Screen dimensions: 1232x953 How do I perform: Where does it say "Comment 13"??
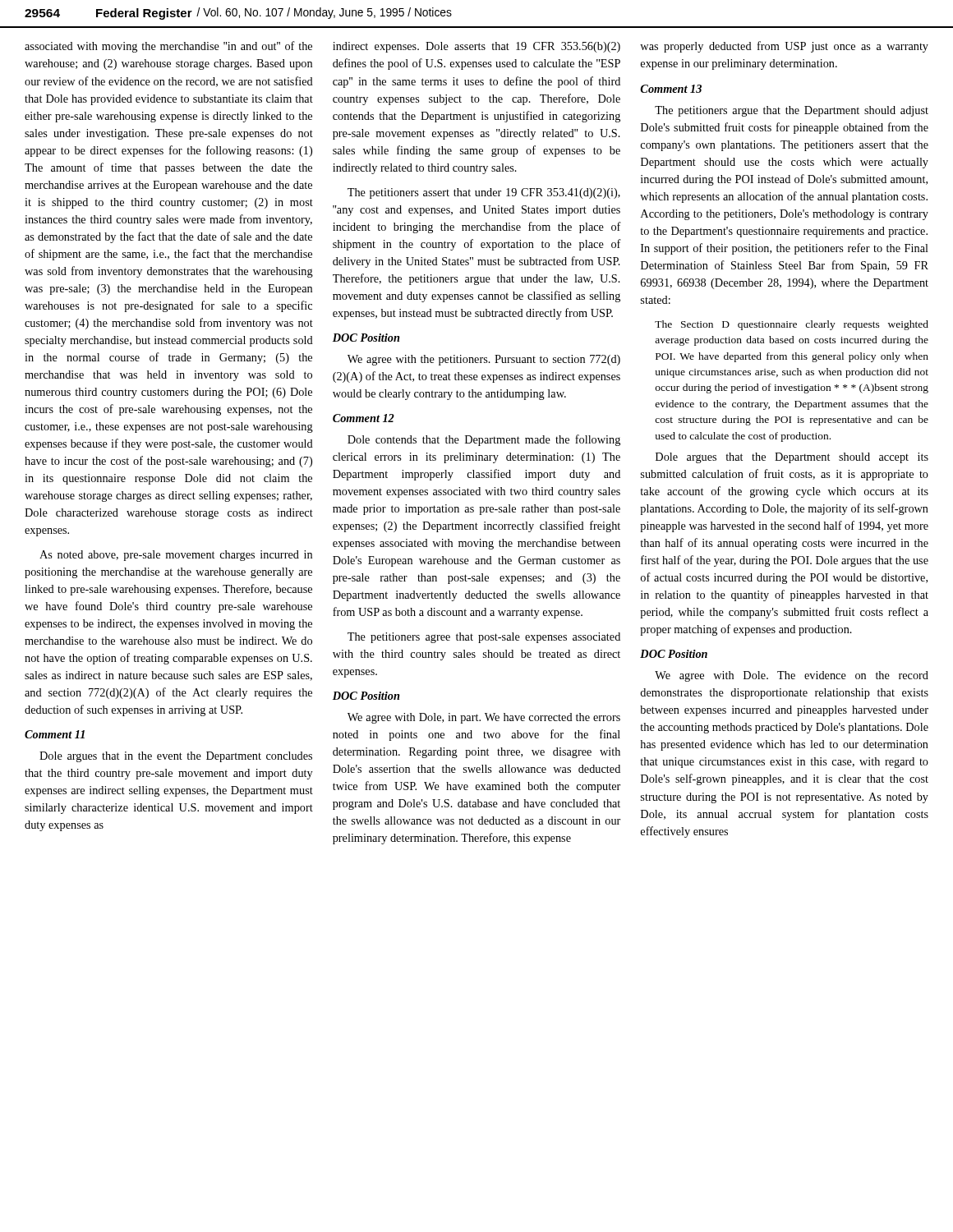tap(671, 88)
